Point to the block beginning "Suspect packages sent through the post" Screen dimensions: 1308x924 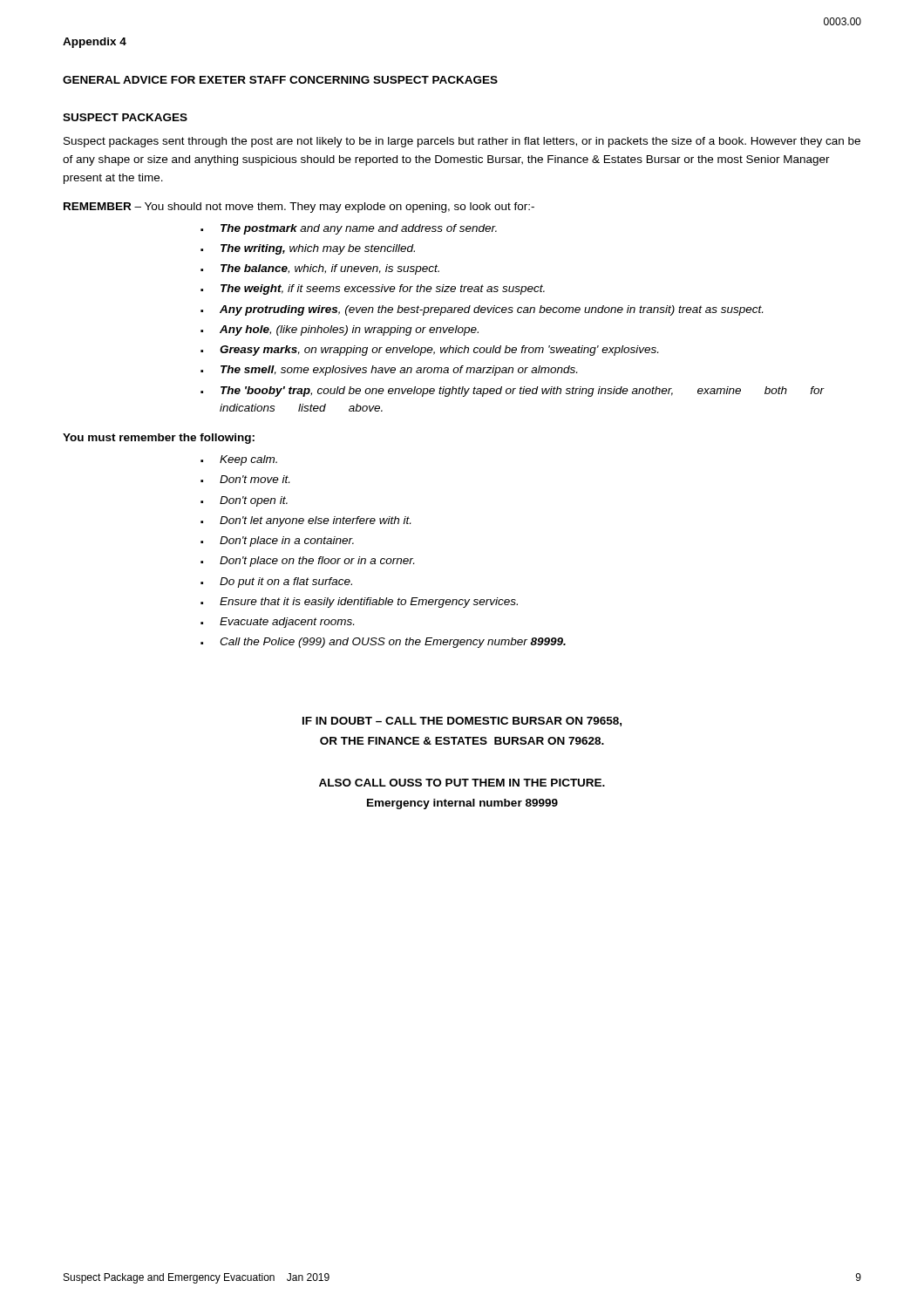click(x=462, y=159)
